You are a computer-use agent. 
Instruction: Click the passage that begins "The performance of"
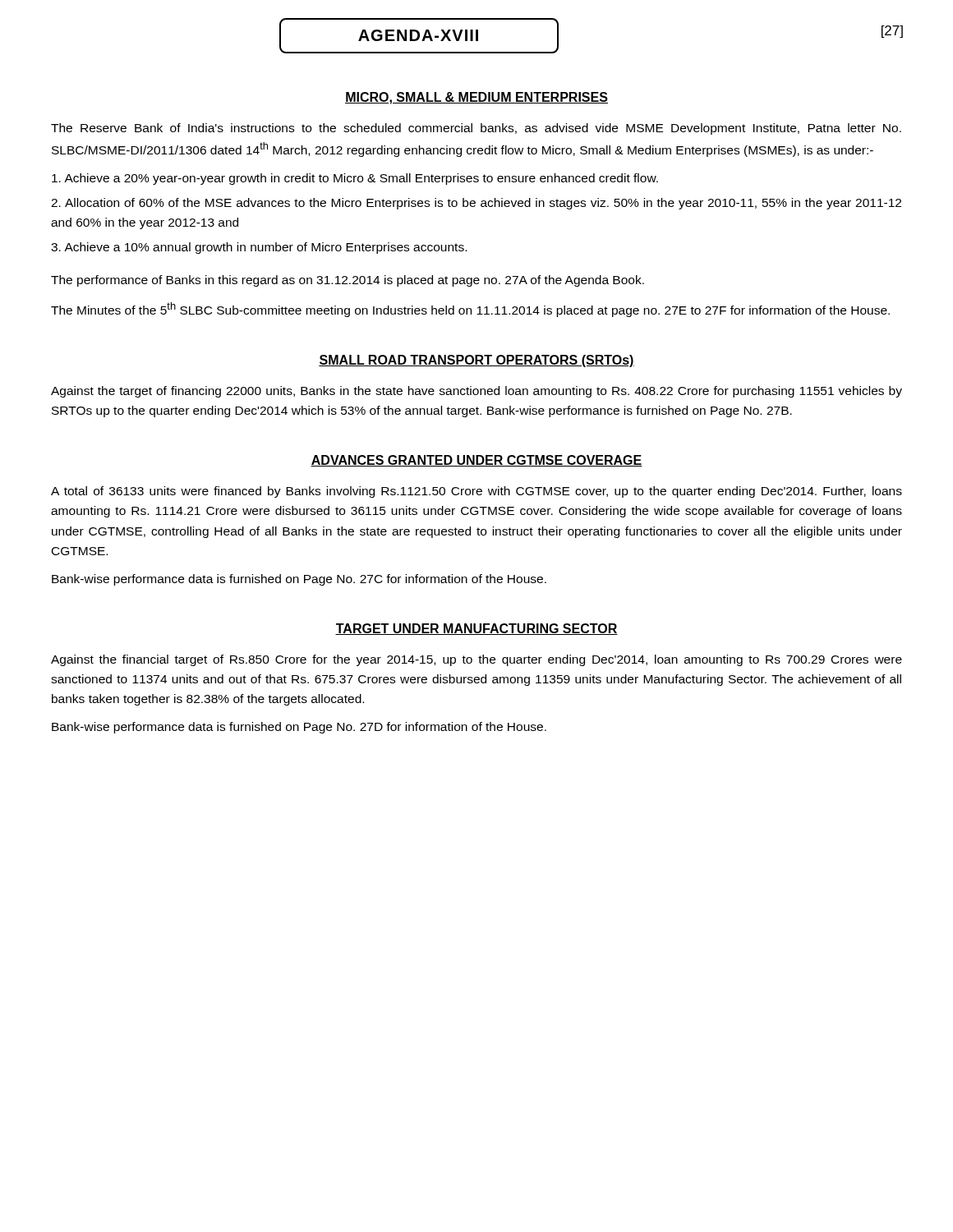click(x=348, y=280)
